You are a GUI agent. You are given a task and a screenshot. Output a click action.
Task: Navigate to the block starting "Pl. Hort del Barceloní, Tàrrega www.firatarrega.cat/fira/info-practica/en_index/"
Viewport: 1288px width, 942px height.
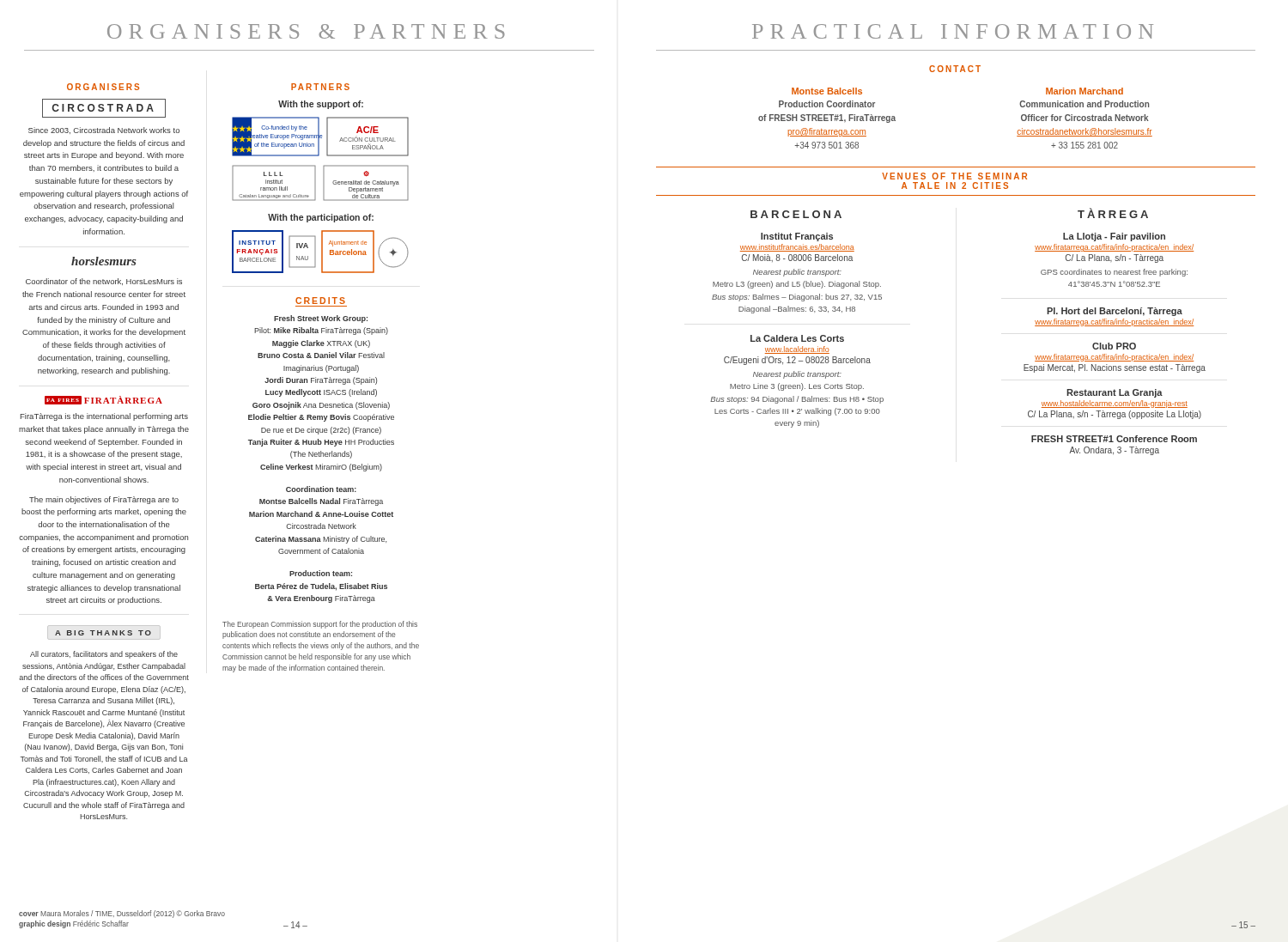tap(1114, 316)
